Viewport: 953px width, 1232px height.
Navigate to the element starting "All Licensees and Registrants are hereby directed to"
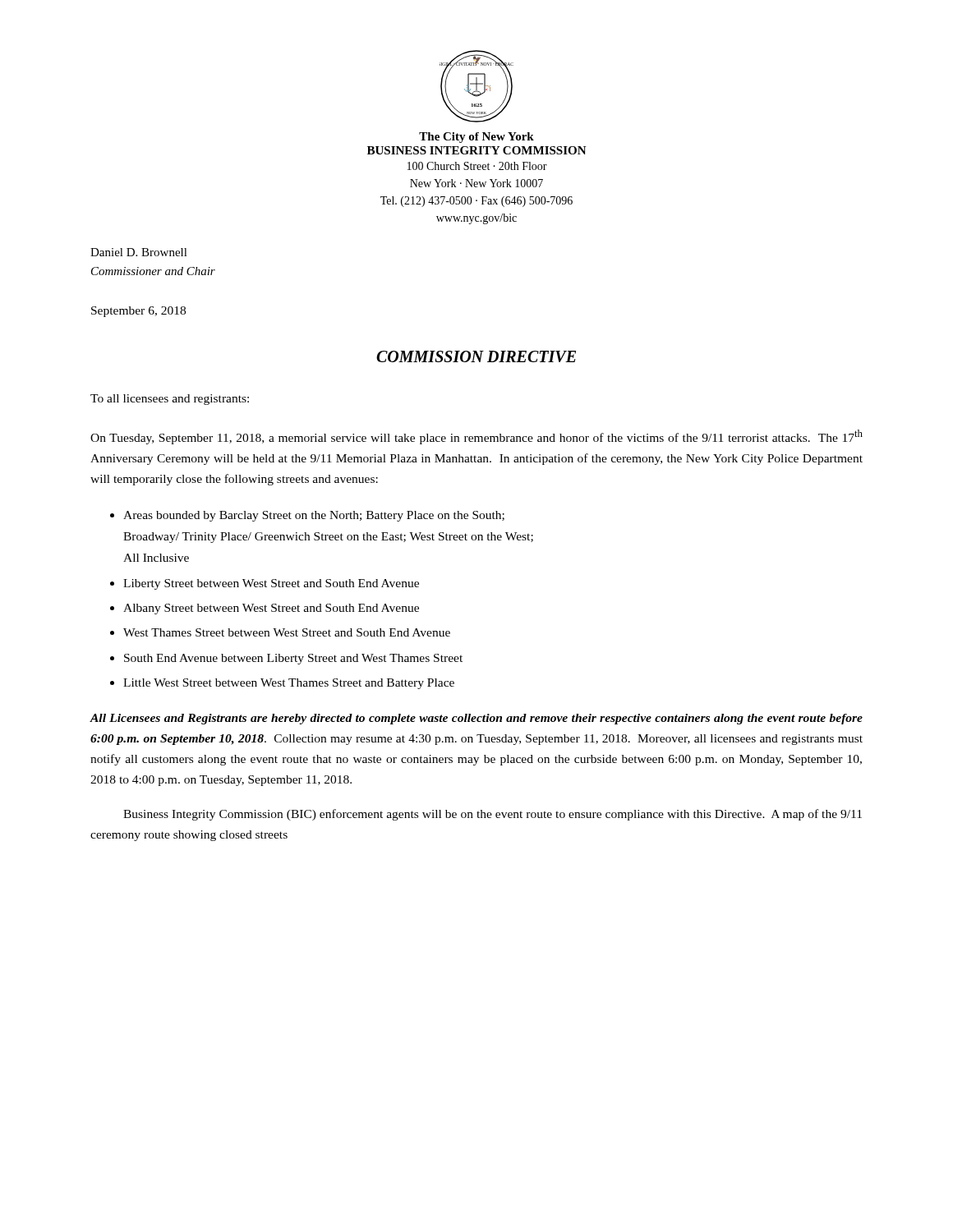pos(476,748)
